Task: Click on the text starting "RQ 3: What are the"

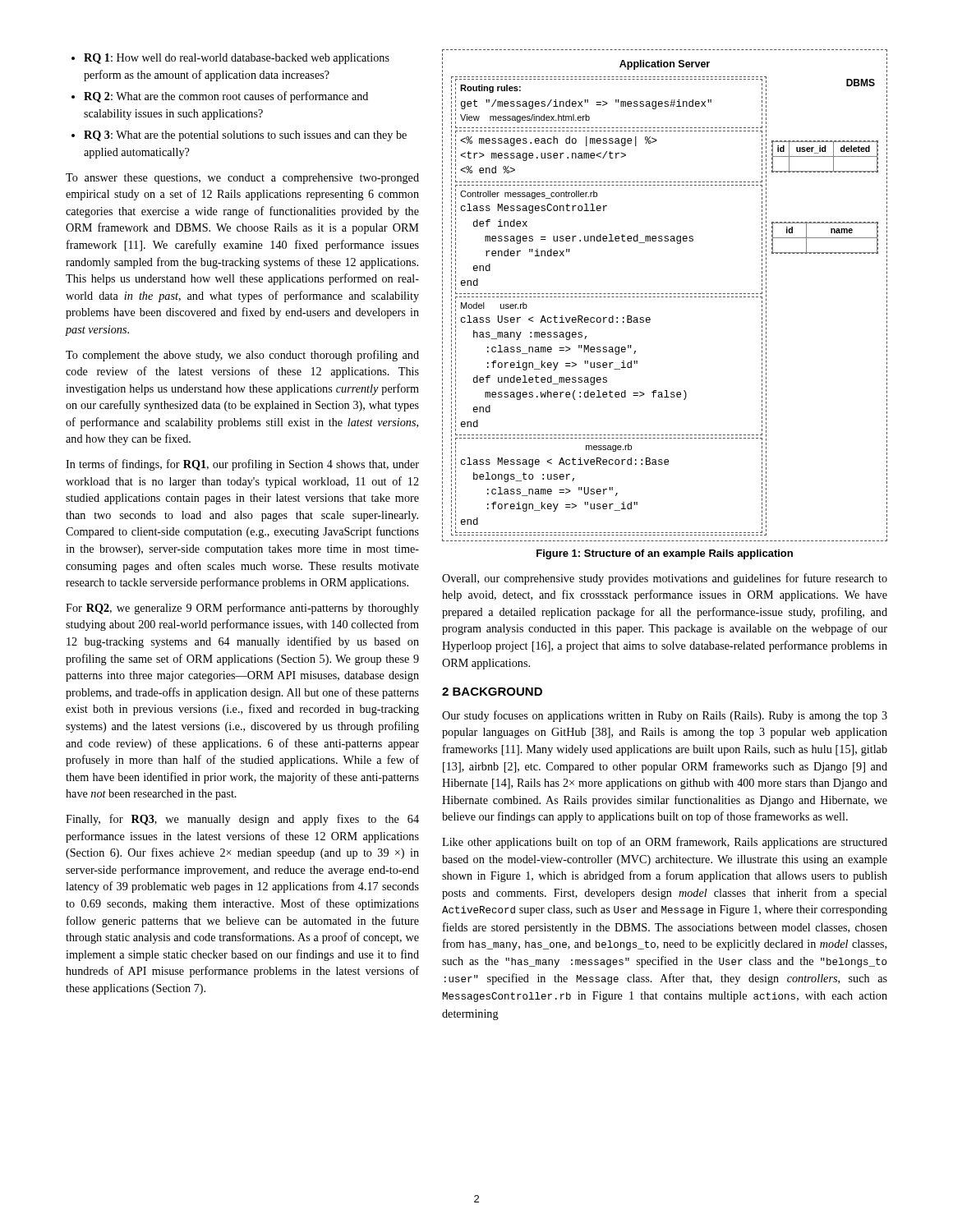Action: 242,144
